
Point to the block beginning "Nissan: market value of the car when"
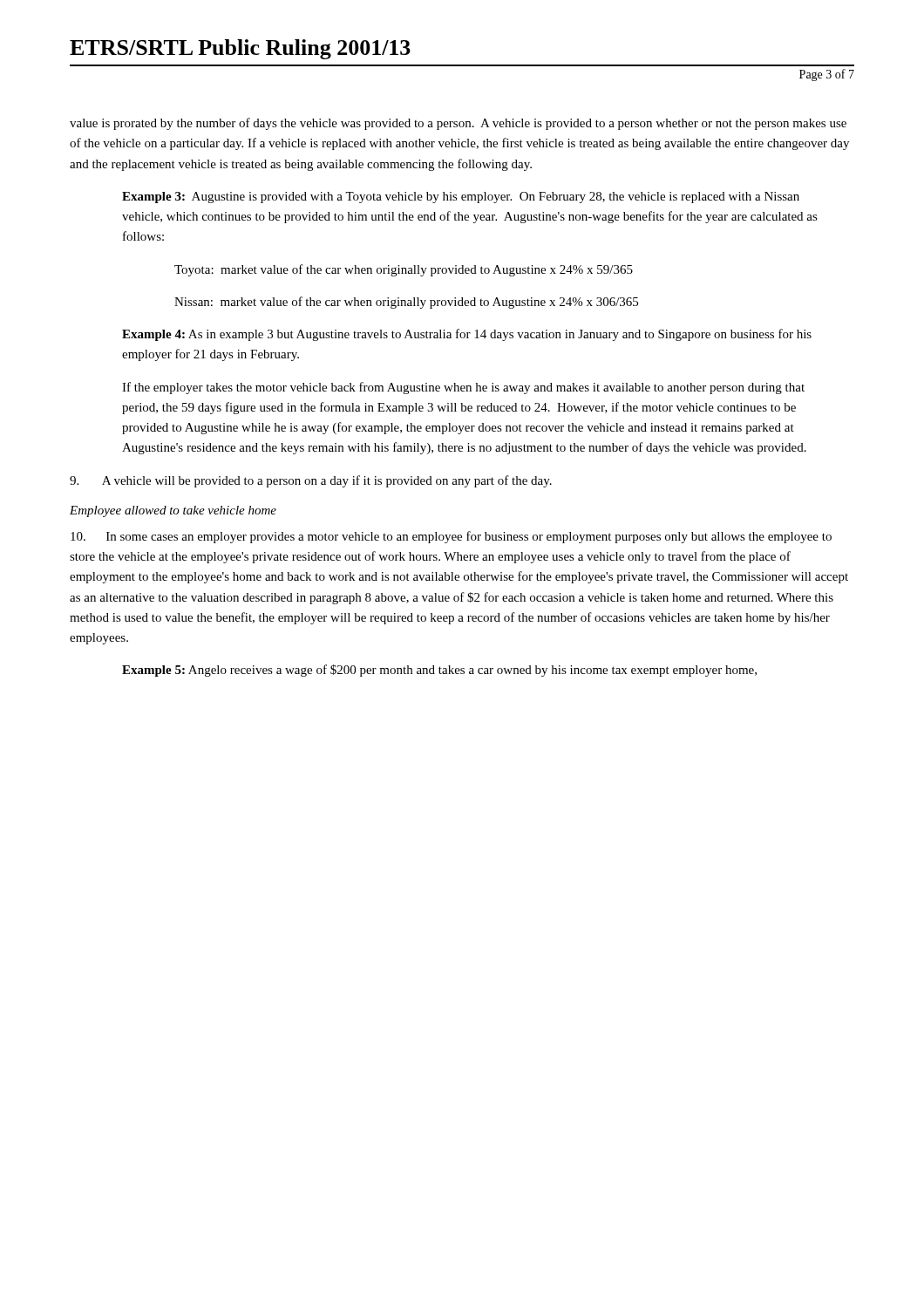pos(407,301)
